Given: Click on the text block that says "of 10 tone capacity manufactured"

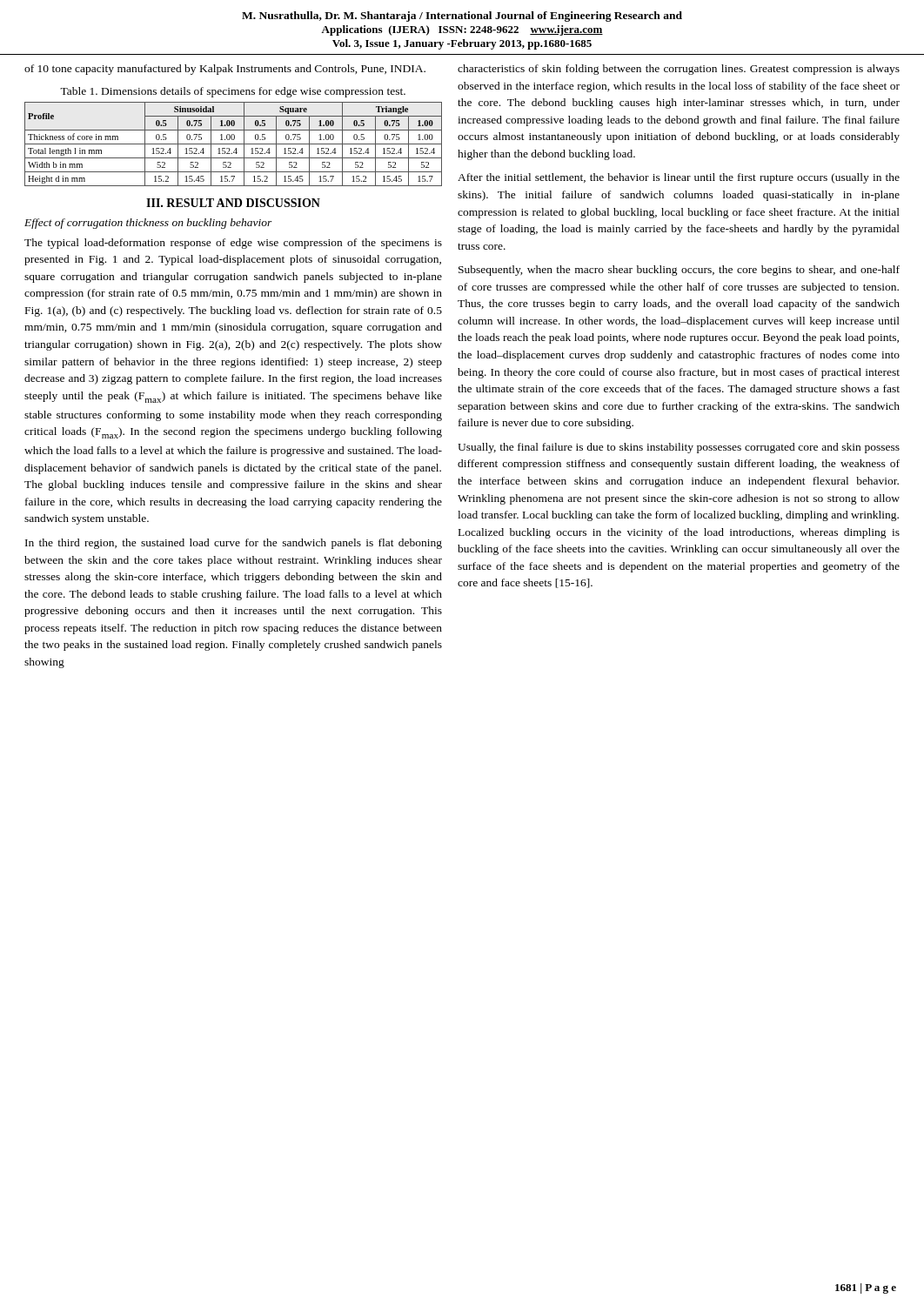Looking at the screenshot, I should click(x=225, y=68).
